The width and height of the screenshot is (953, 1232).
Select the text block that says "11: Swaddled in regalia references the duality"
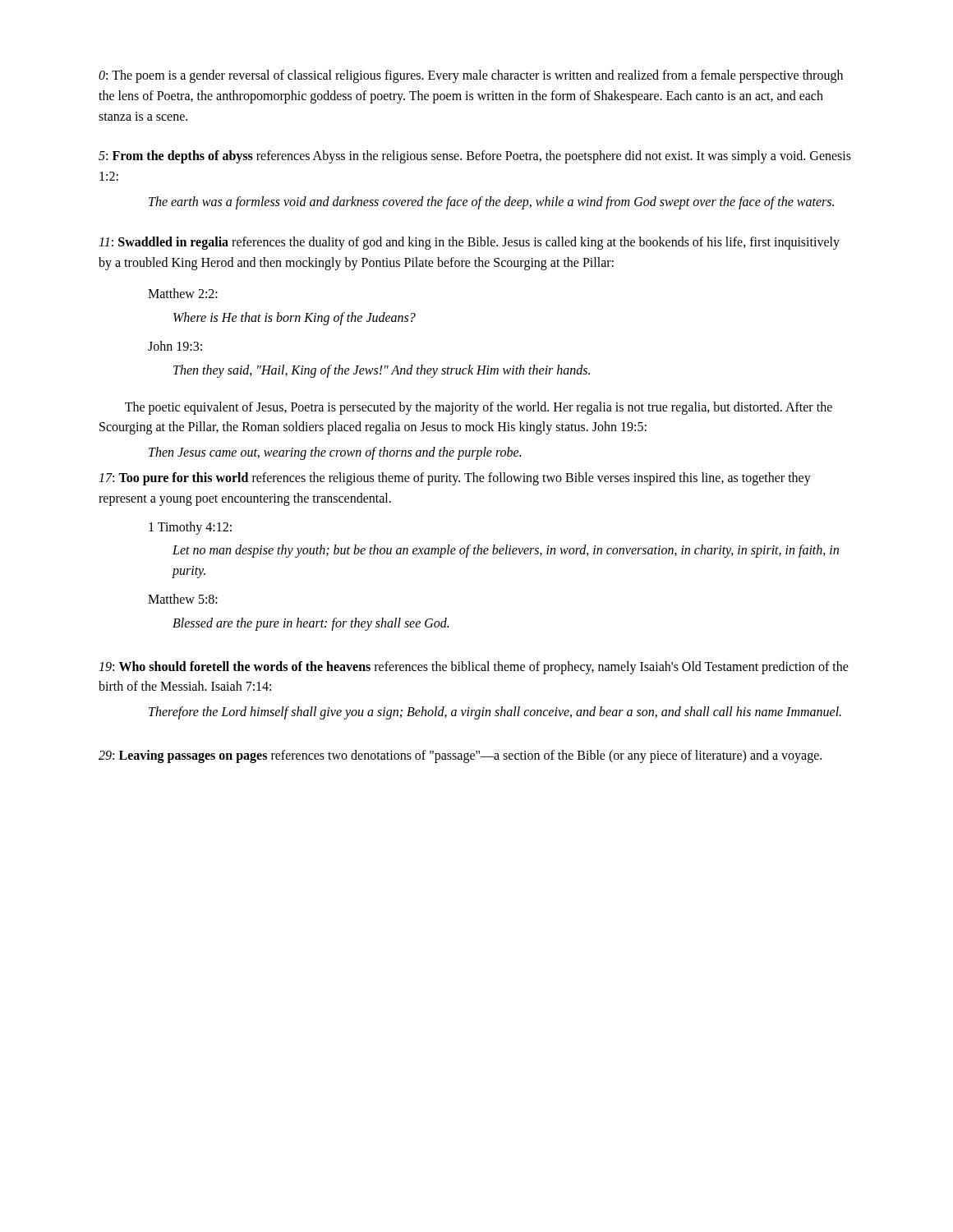(x=469, y=252)
